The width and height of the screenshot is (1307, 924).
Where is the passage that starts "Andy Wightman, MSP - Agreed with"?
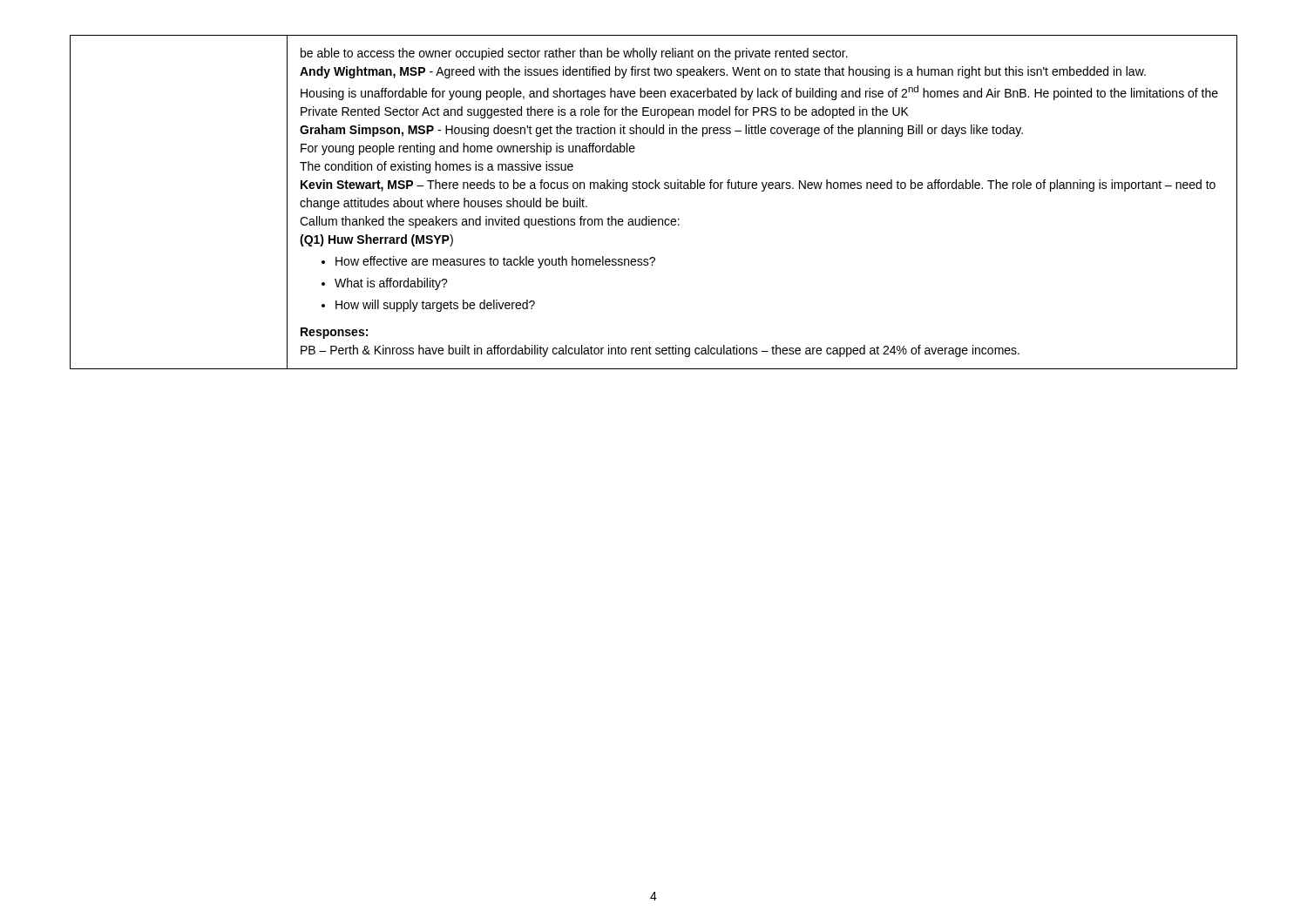762,92
